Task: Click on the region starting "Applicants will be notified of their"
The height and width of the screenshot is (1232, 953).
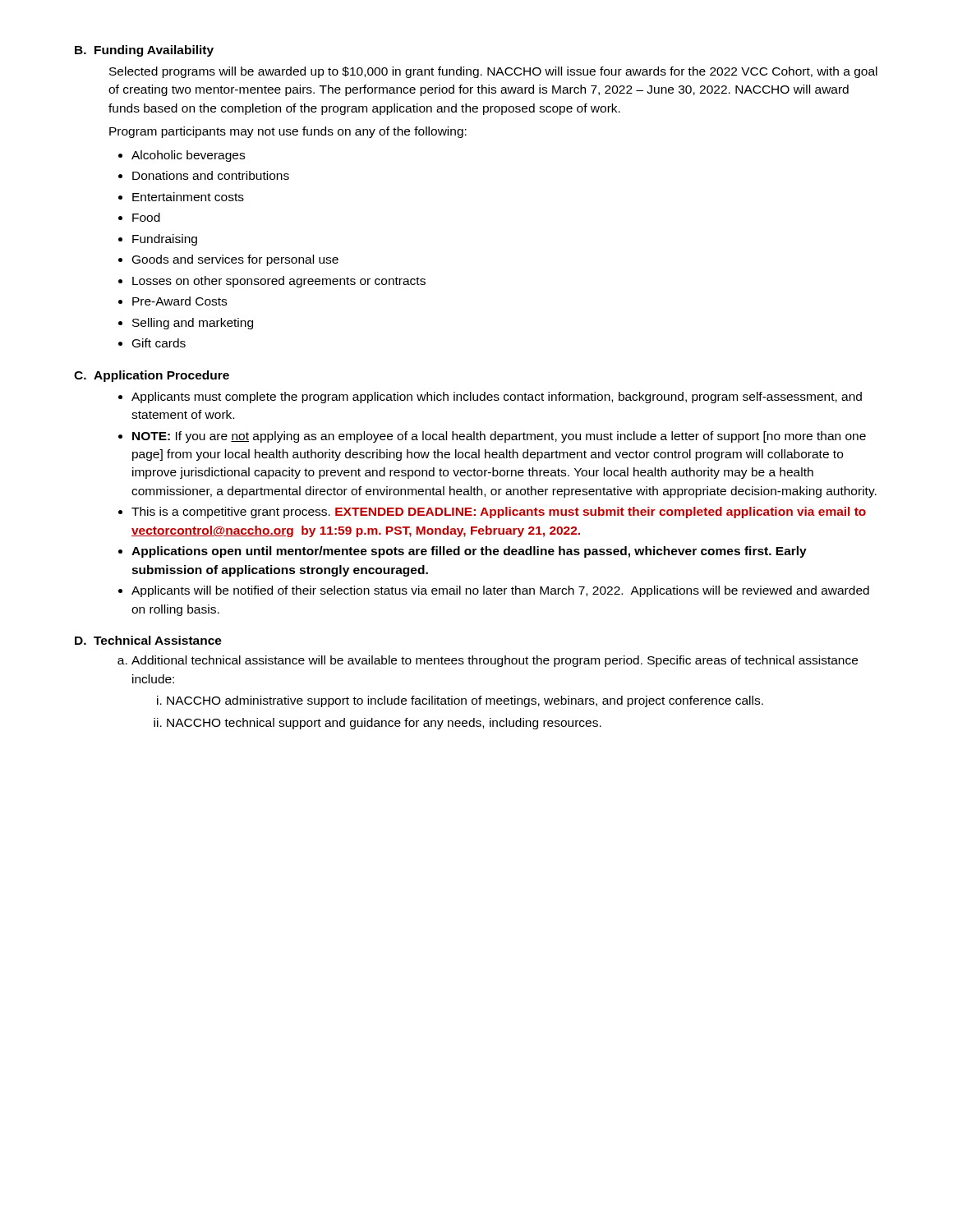Action: pos(505,600)
